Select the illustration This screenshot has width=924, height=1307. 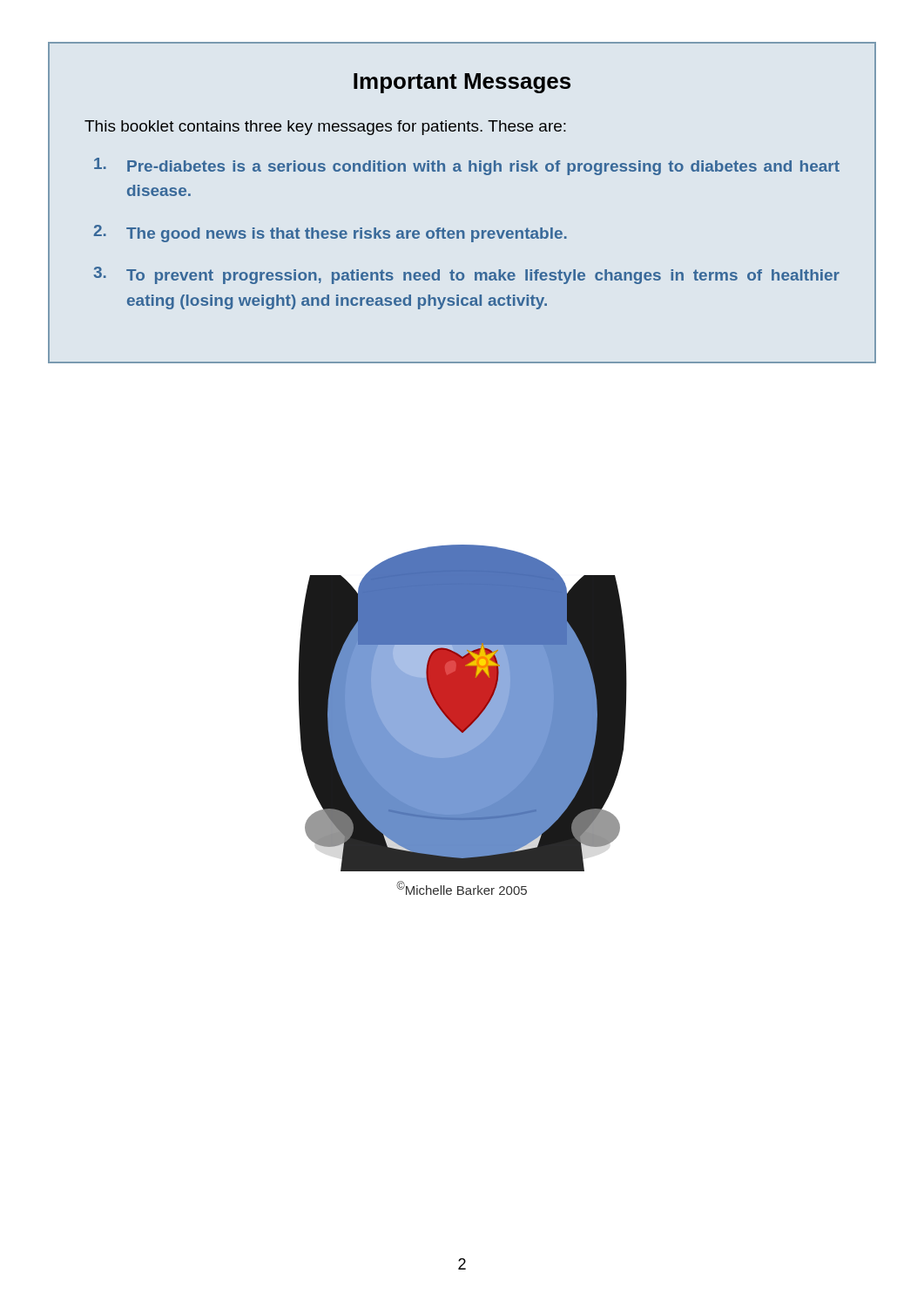pyautogui.click(x=462, y=688)
